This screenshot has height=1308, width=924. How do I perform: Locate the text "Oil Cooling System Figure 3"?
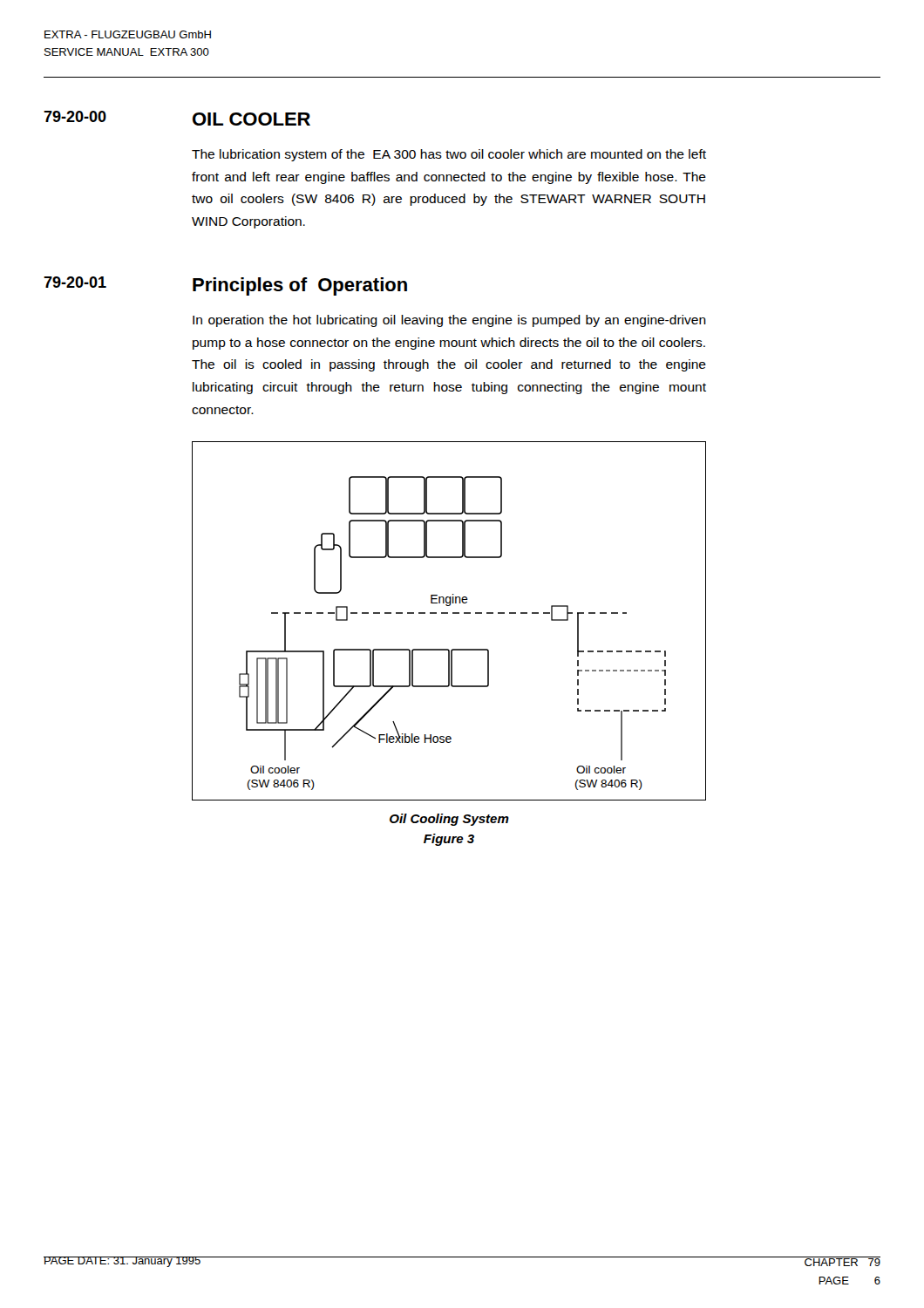coord(449,828)
